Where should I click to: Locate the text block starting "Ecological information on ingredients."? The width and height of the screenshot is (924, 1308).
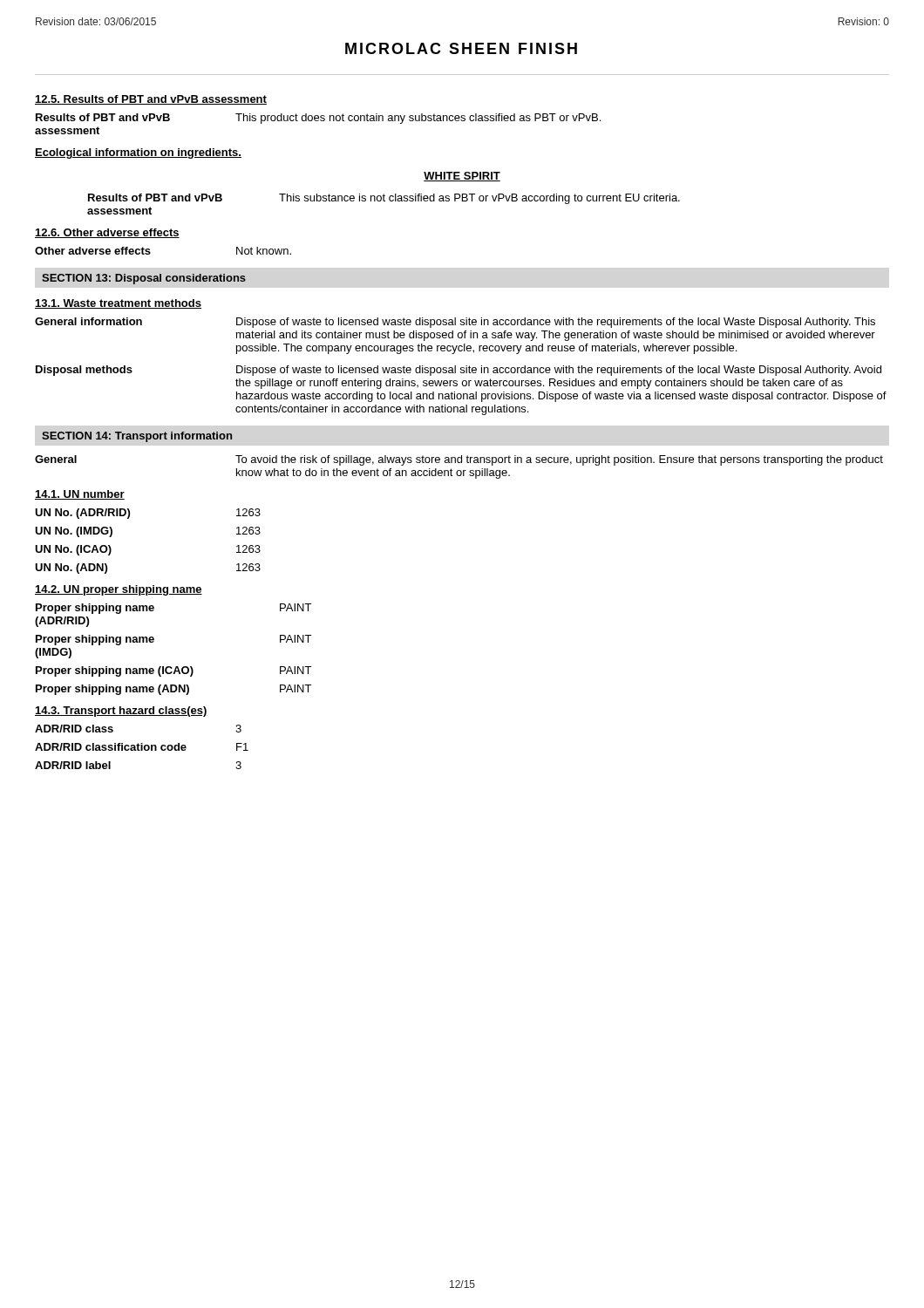click(138, 152)
